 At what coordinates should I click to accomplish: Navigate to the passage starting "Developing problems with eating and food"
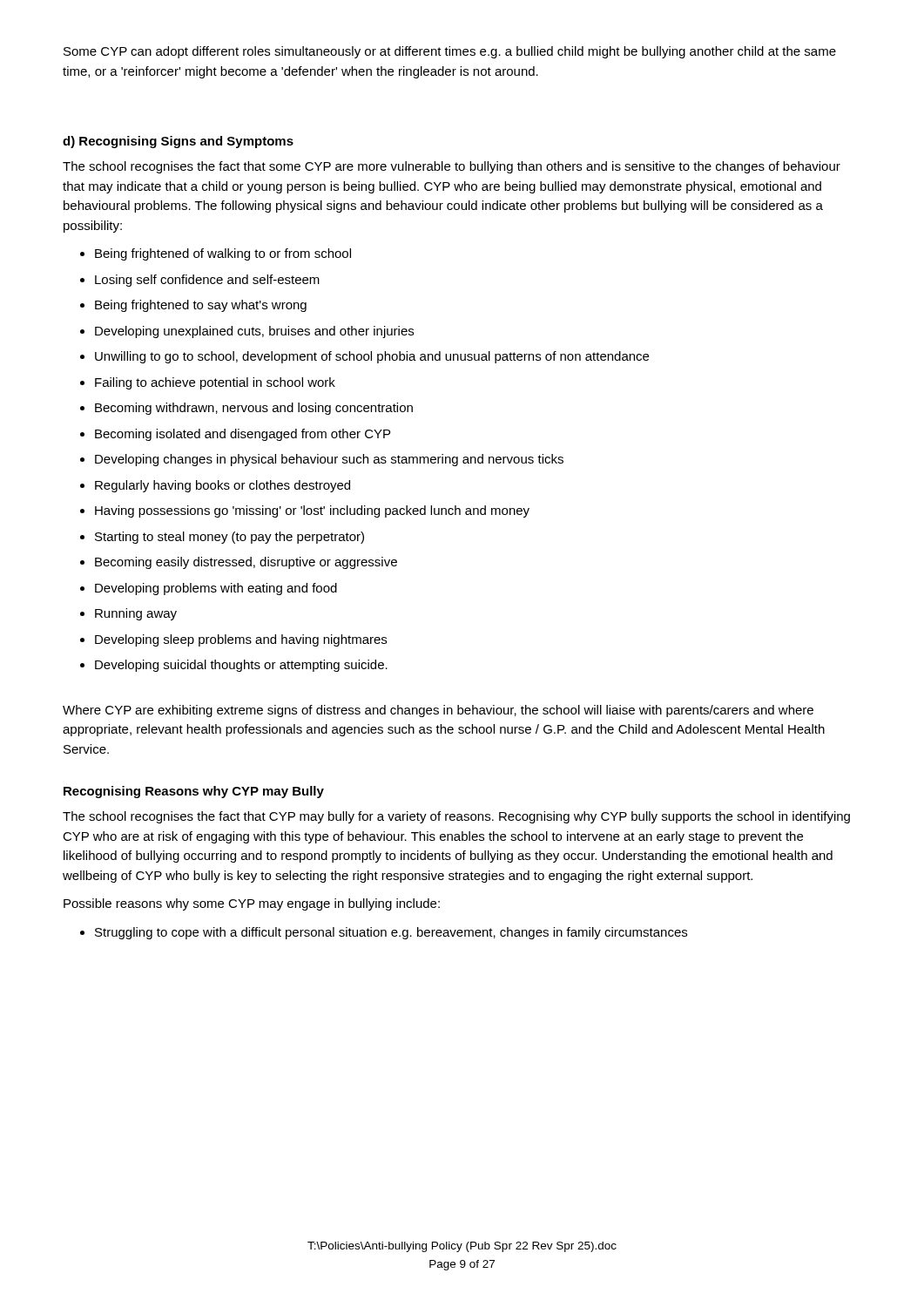216,587
